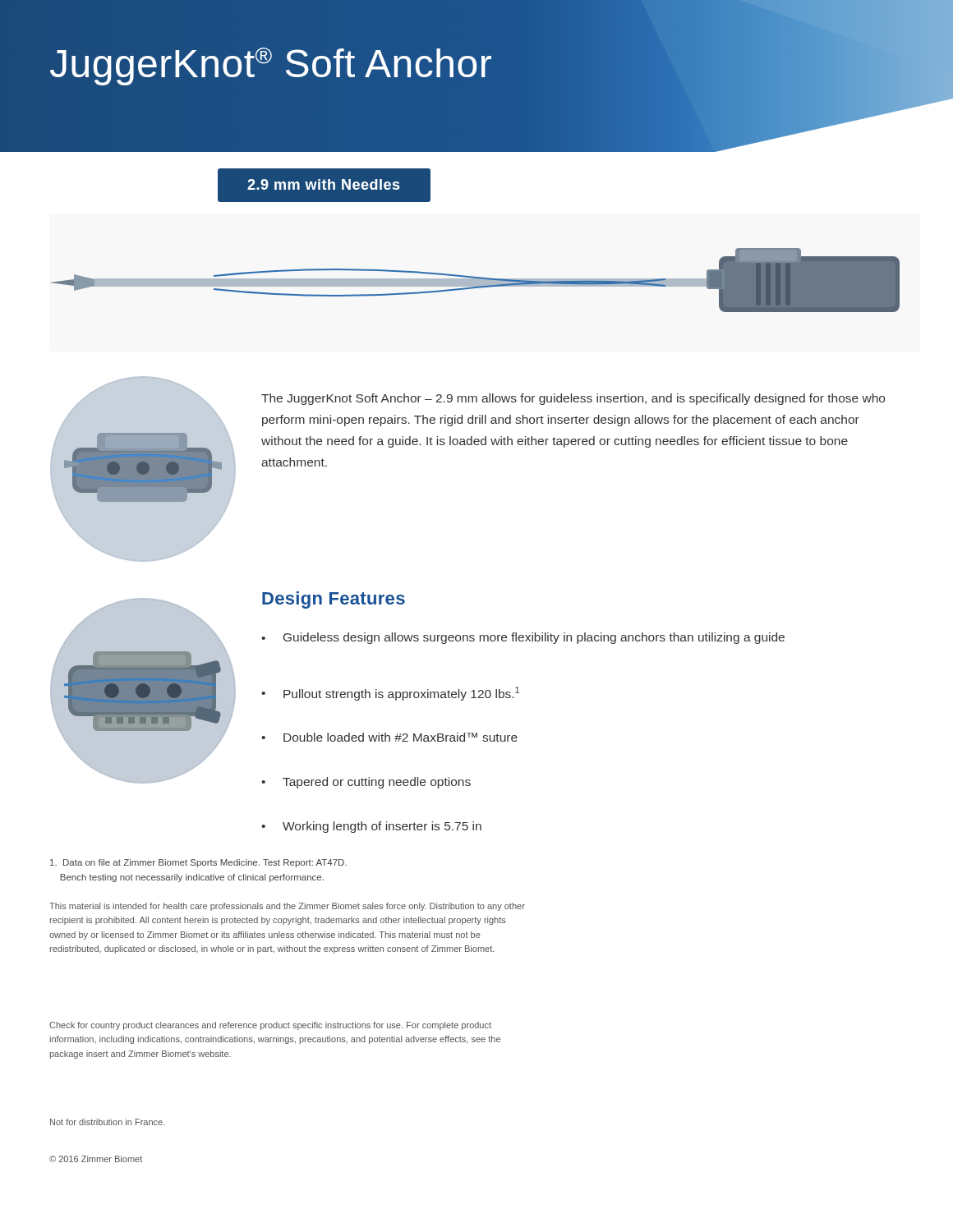This screenshot has width=953, height=1232.
Task: Locate the region starting "This material is intended for health care professionals"
Action: (287, 927)
